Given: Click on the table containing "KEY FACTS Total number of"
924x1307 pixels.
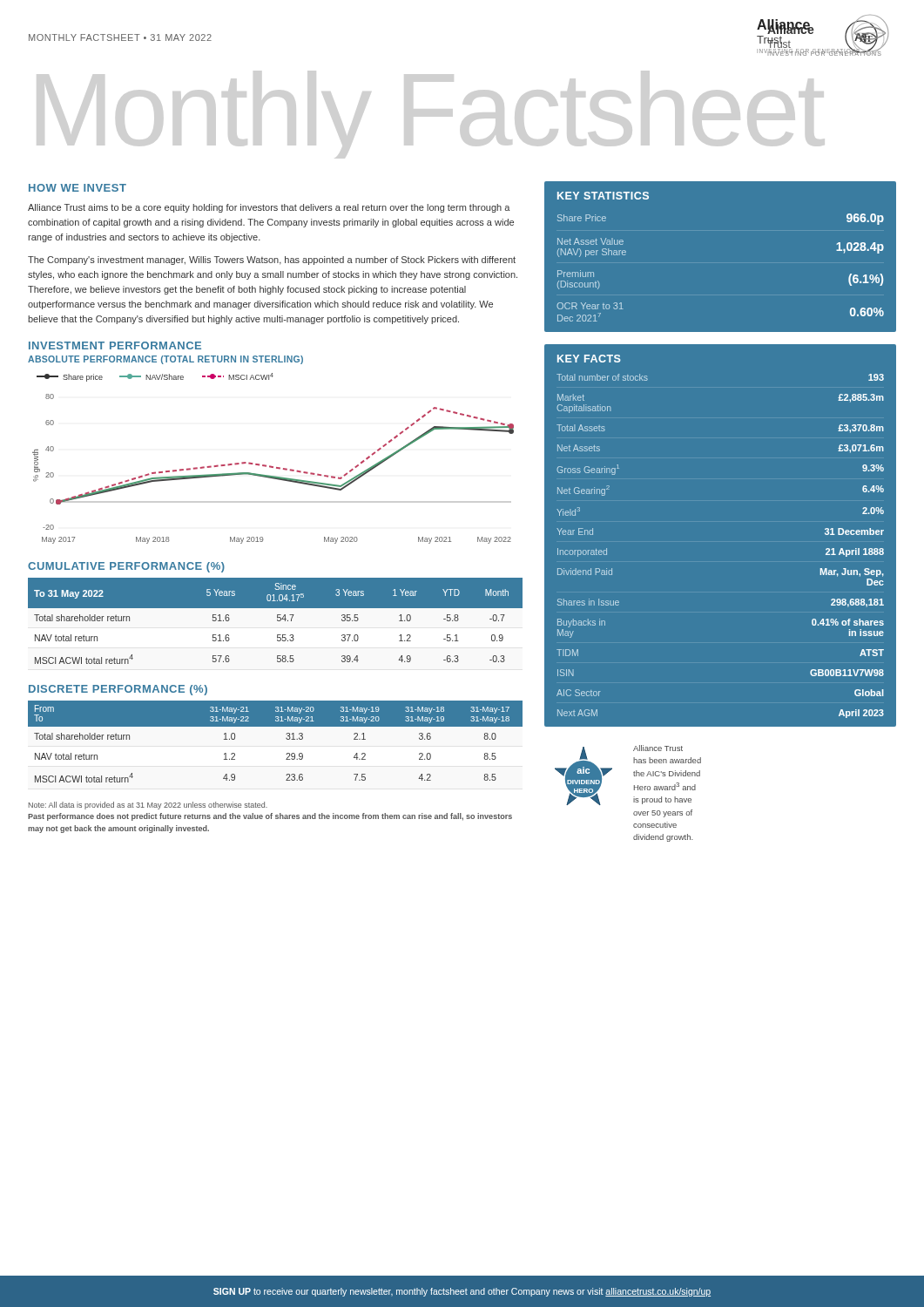Looking at the screenshot, I should click(720, 535).
